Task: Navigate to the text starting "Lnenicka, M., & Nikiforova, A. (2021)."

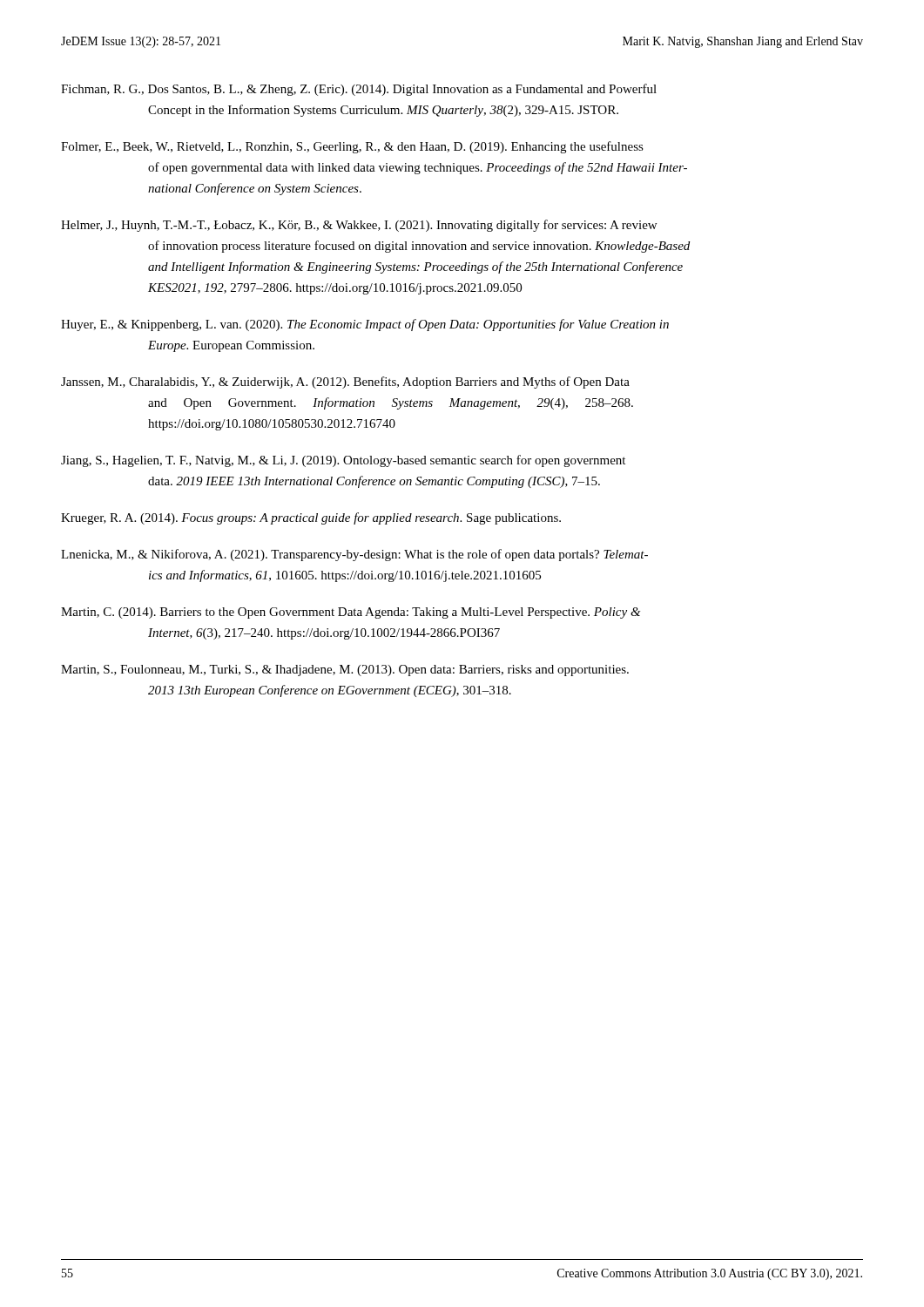Action: (x=462, y=566)
